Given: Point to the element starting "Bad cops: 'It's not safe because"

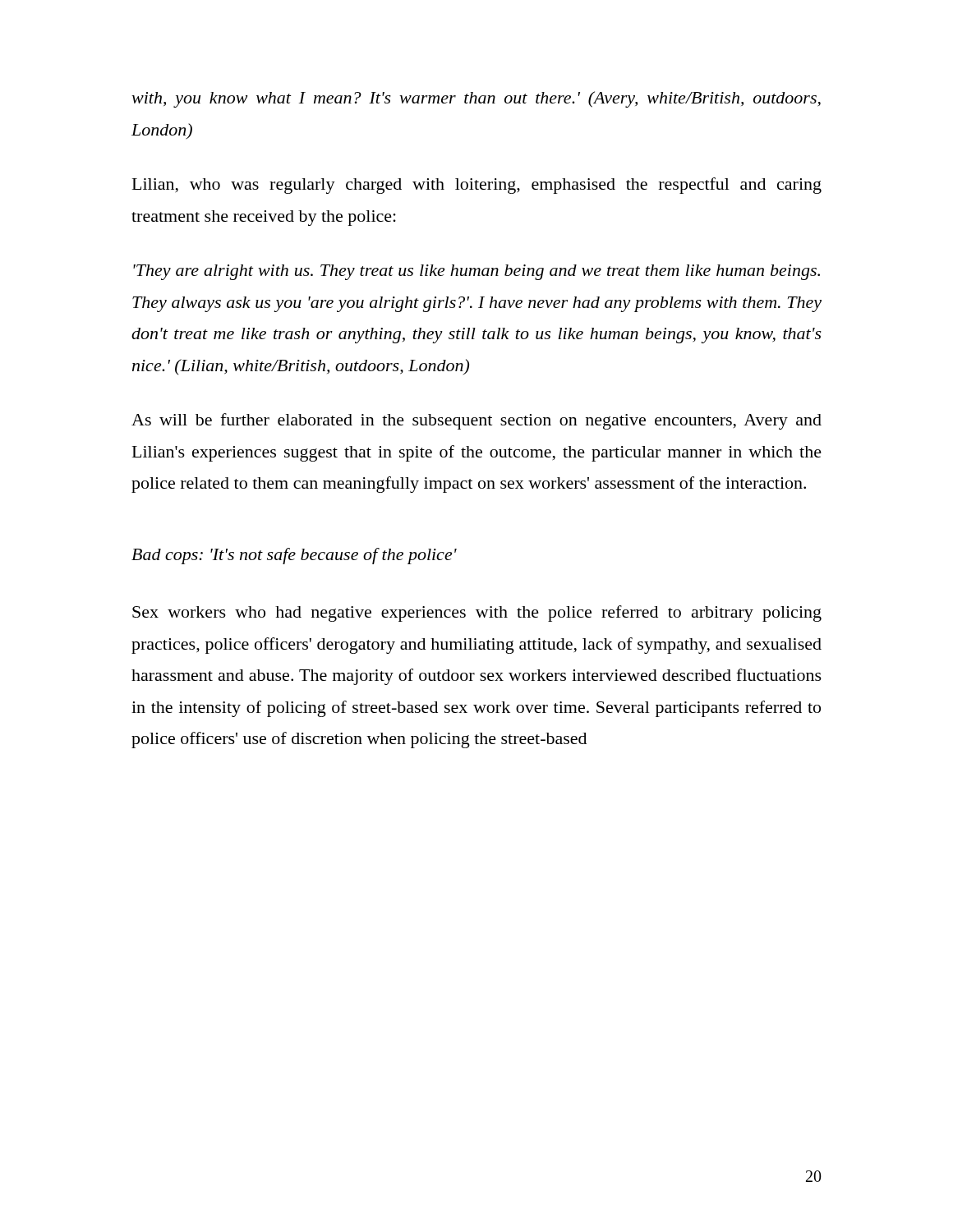Looking at the screenshot, I should pos(294,554).
